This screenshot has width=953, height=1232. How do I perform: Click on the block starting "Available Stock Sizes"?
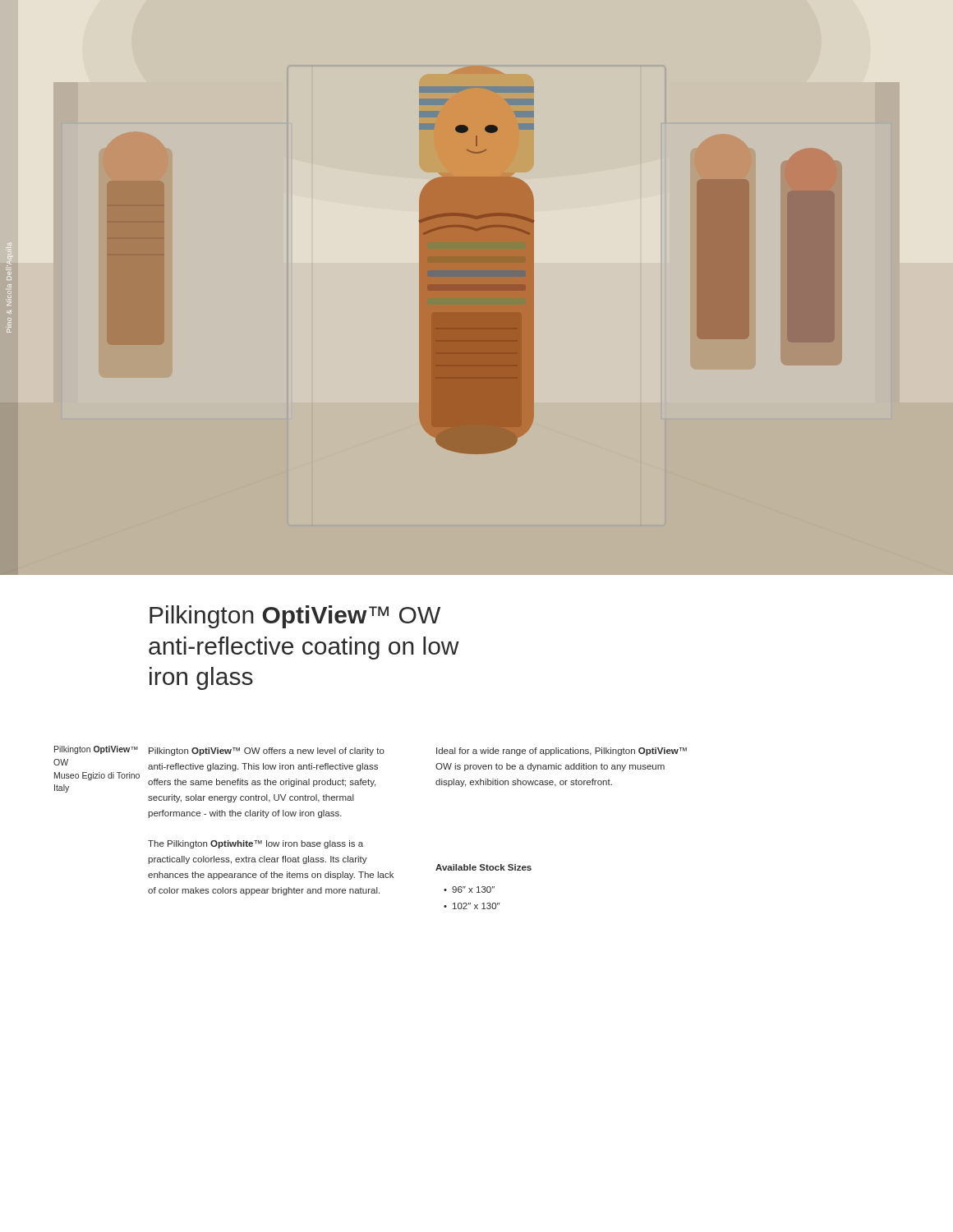[483, 867]
